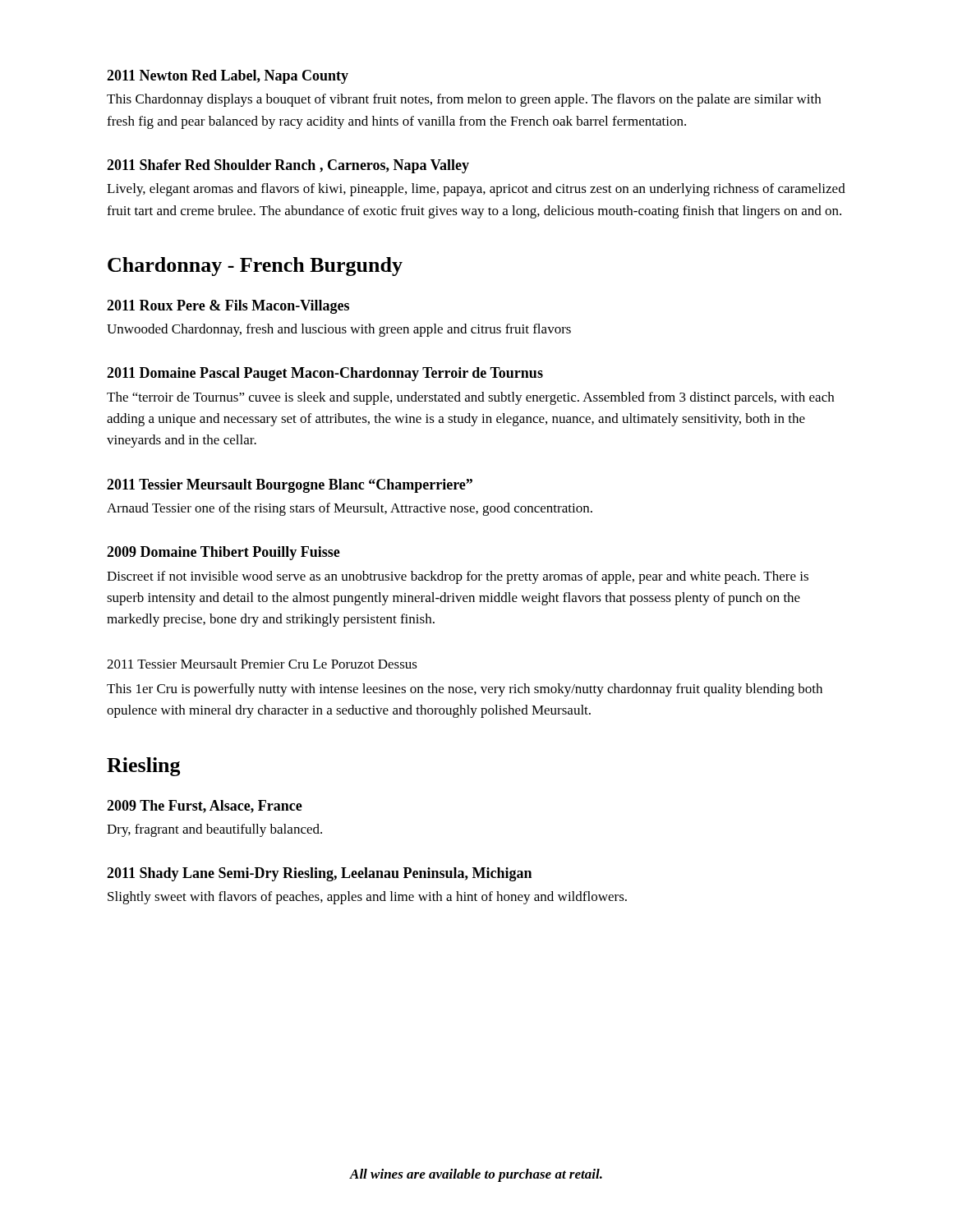Point to the region starting "2009 Domaine Thibert Pouilly Fuisse"

(x=476, y=586)
